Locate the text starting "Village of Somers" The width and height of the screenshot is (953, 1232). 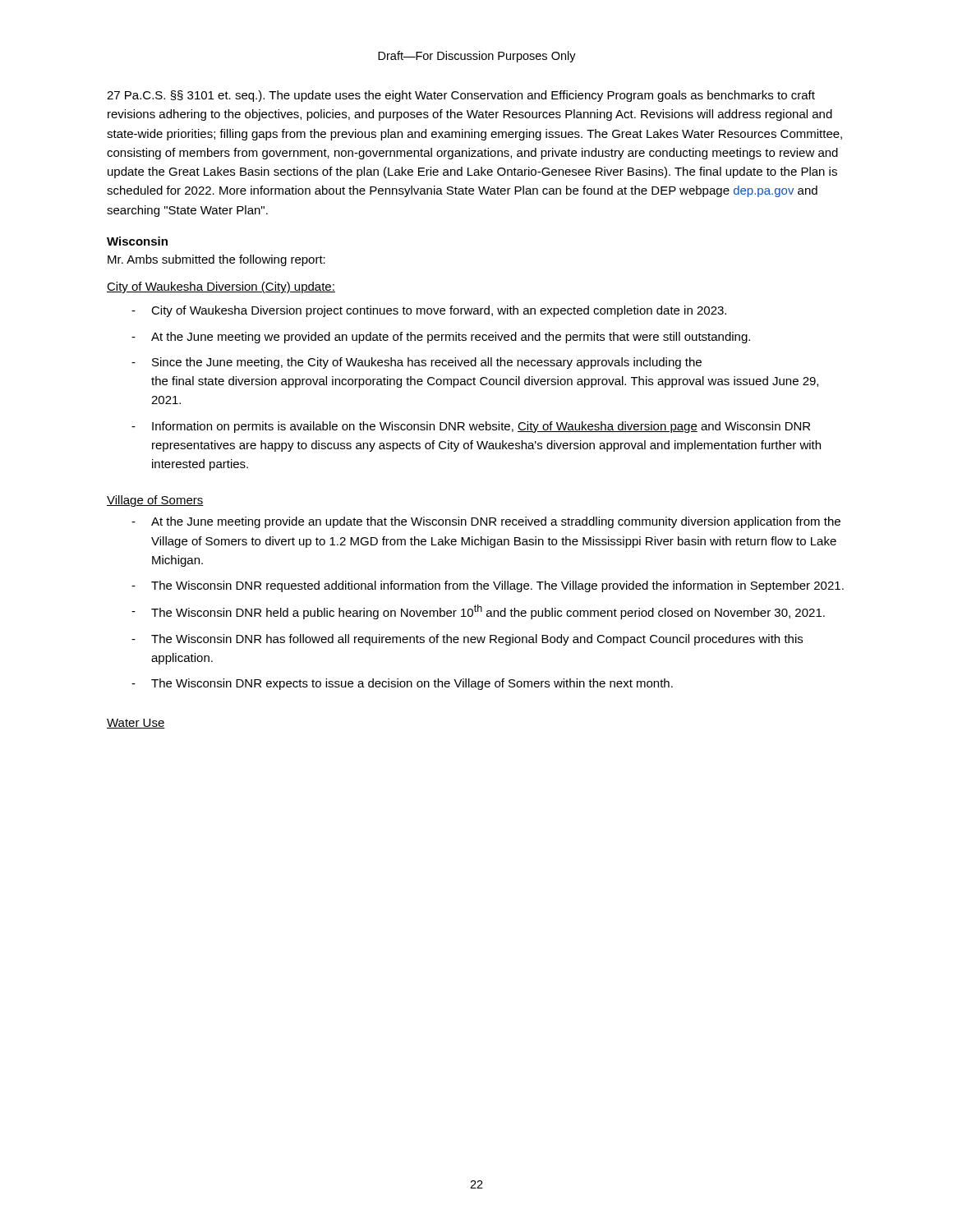[x=155, y=500]
